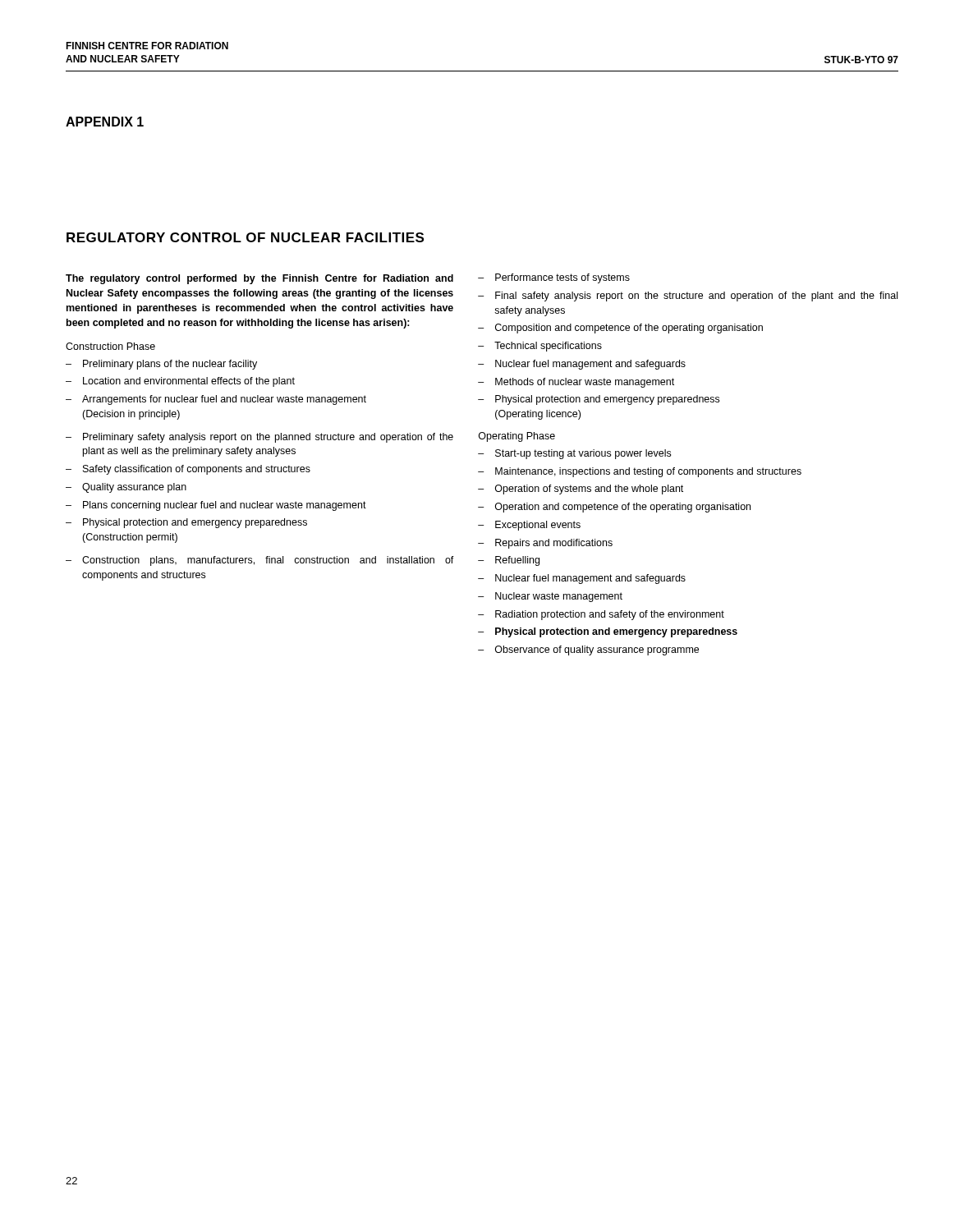Click on the list item containing "– Nuclear waste management"
This screenshot has height=1232, width=964.
point(550,597)
